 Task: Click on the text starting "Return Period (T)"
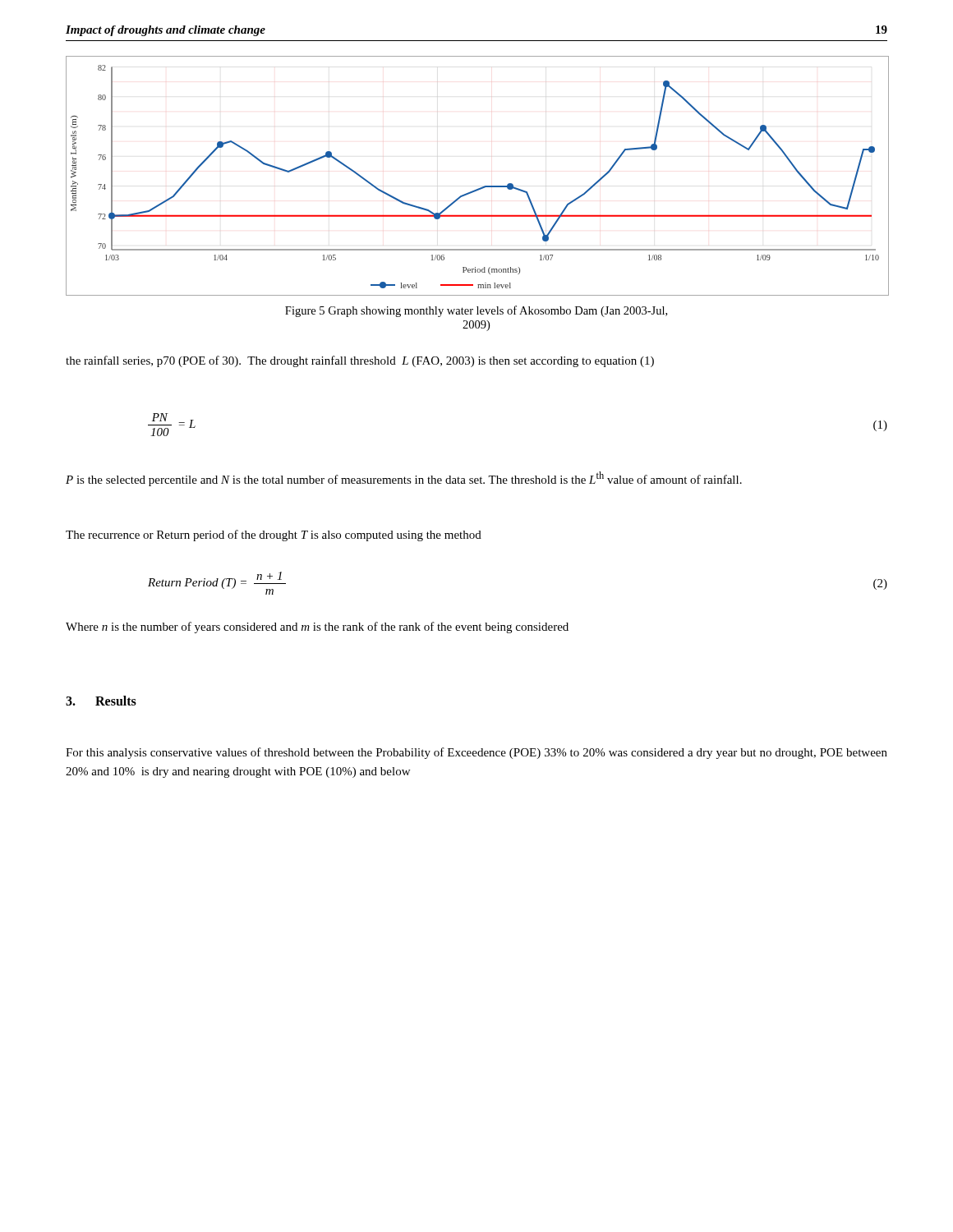click(x=229, y=583)
